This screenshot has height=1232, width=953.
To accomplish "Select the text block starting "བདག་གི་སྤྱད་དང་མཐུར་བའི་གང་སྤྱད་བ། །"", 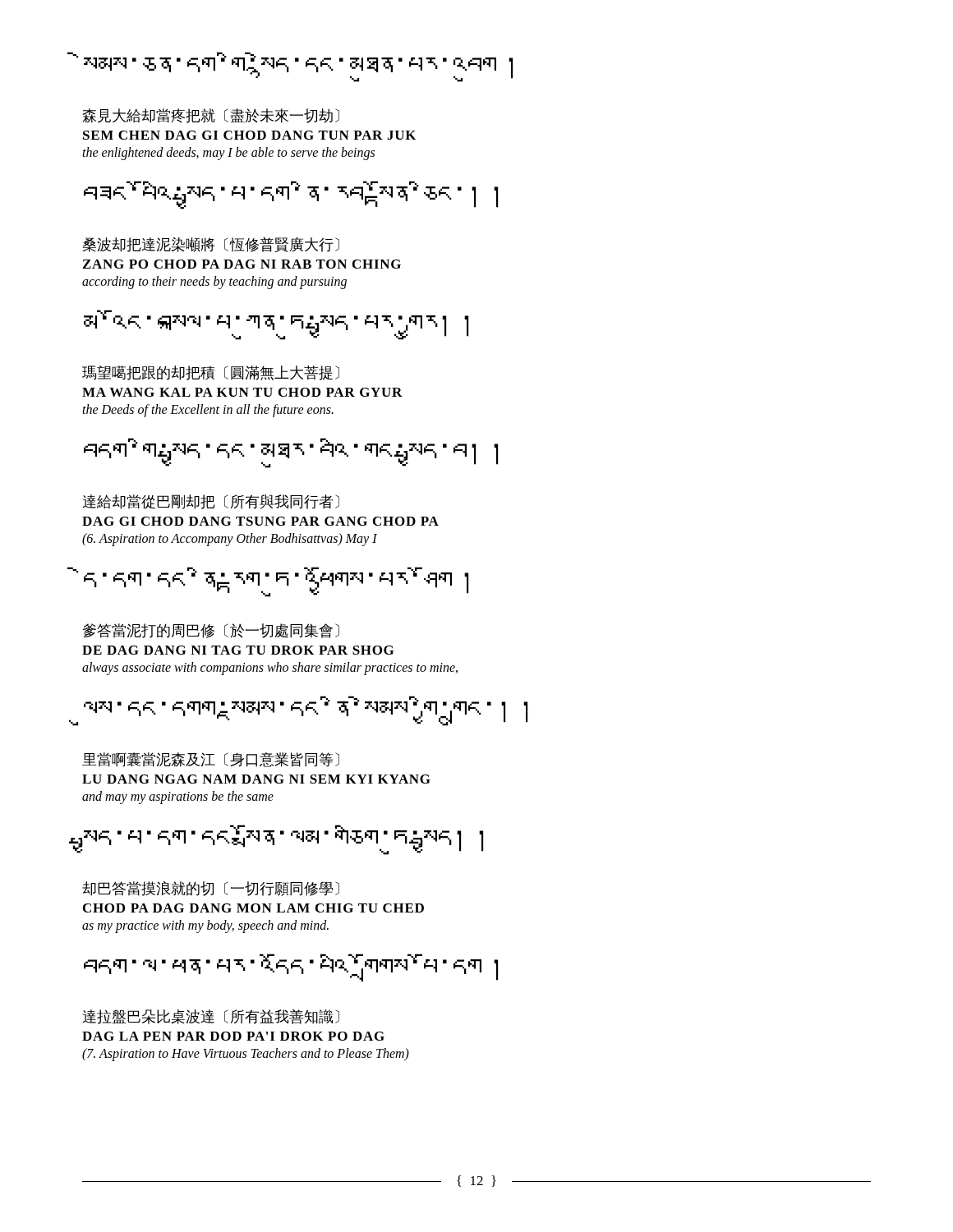I will 476,455.
